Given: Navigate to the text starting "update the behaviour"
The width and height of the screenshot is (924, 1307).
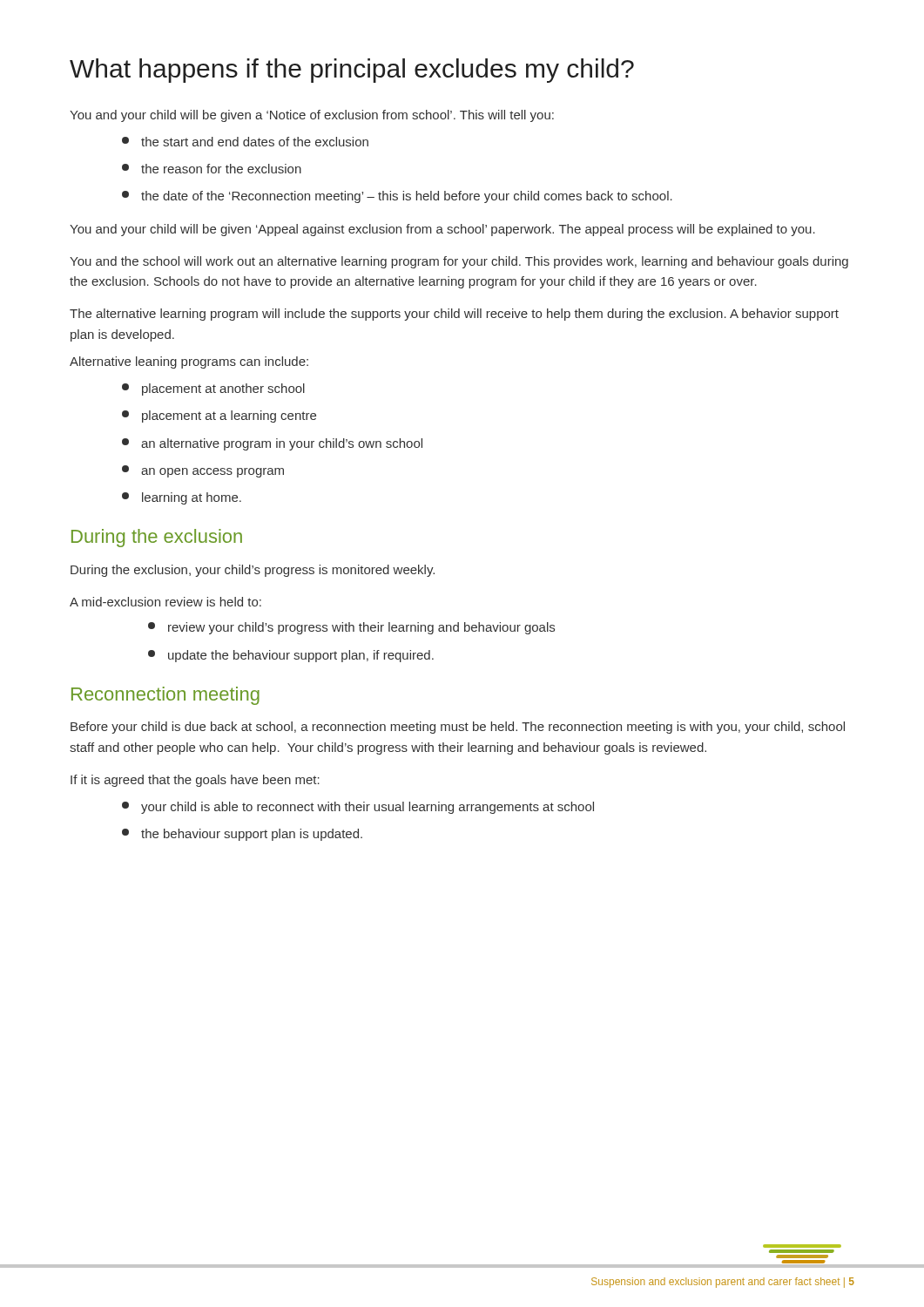Looking at the screenshot, I should pos(291,654).
